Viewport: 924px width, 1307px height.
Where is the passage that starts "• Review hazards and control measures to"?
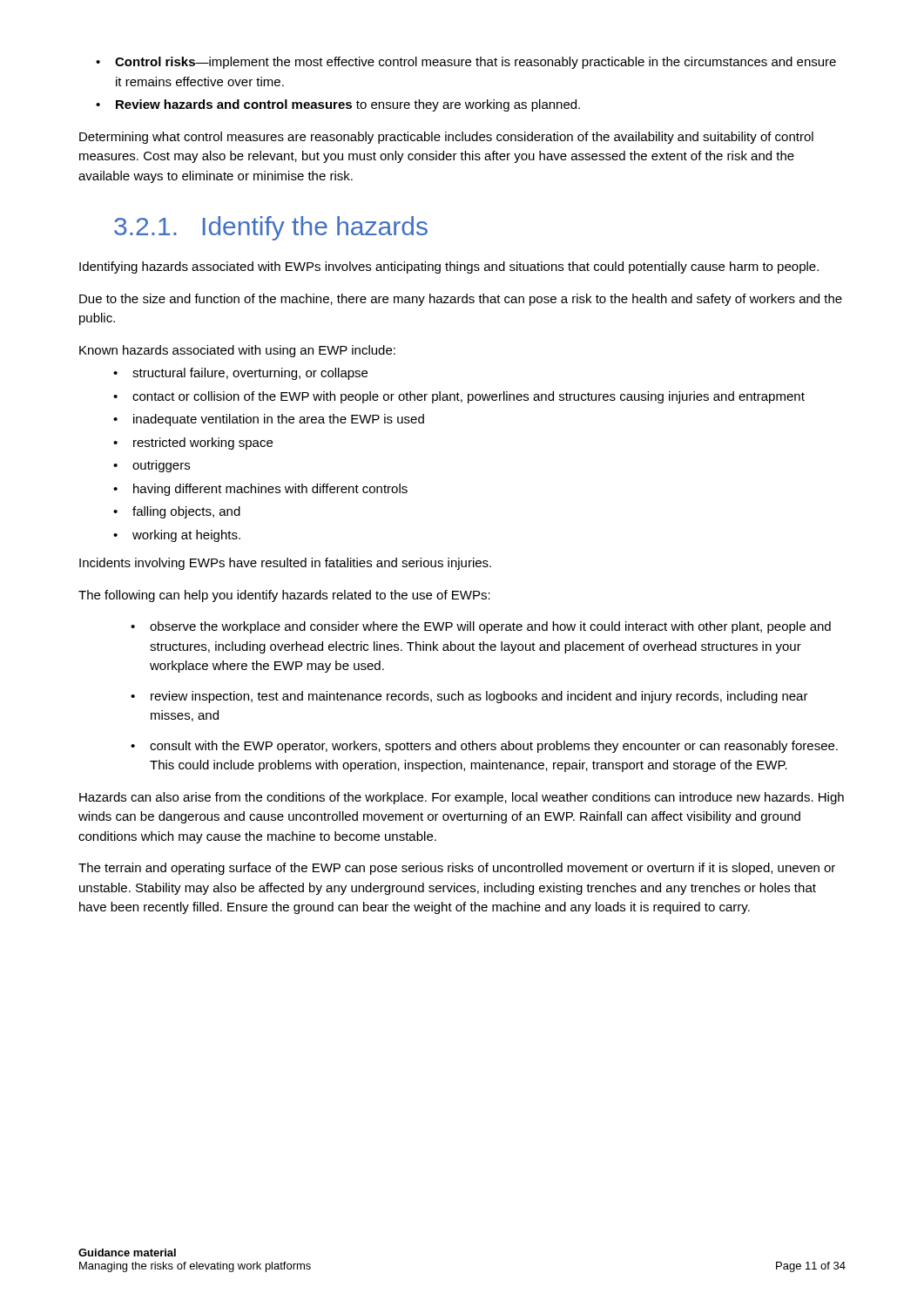(x=471, y=105)
